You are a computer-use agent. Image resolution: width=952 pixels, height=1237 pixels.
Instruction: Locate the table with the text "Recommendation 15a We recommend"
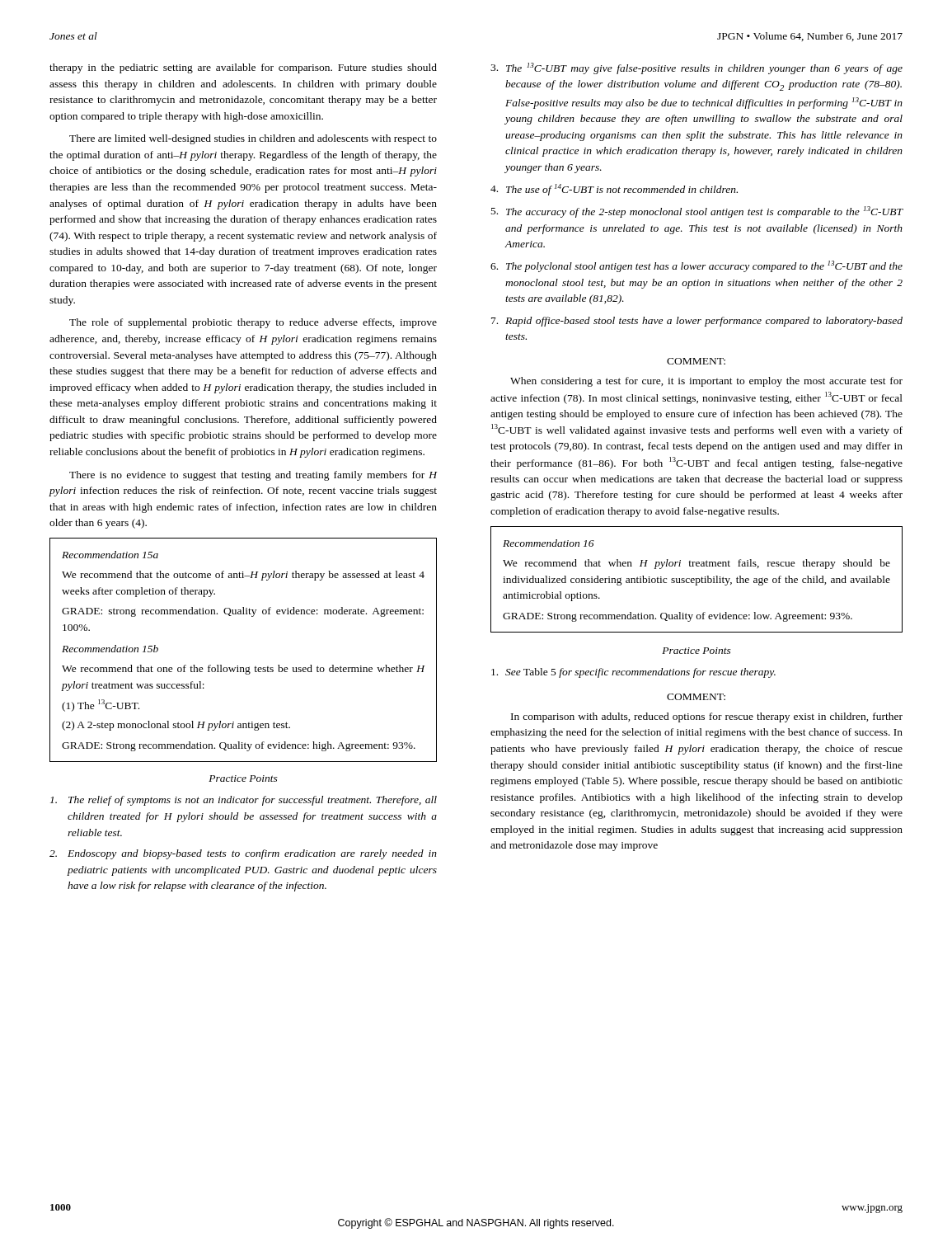pyautogui.click(x=243, y=650)
